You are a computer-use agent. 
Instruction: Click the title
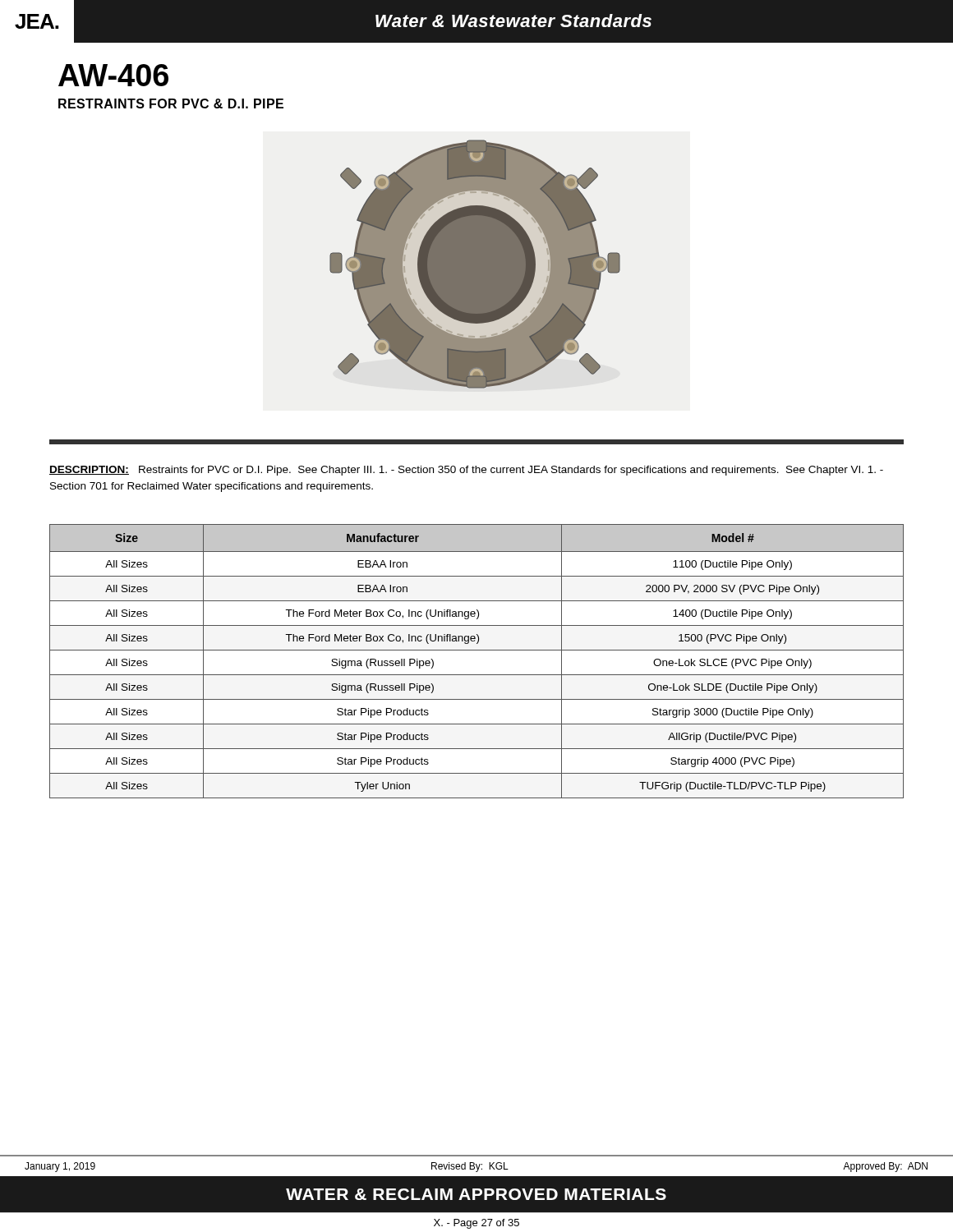[114, 76]
